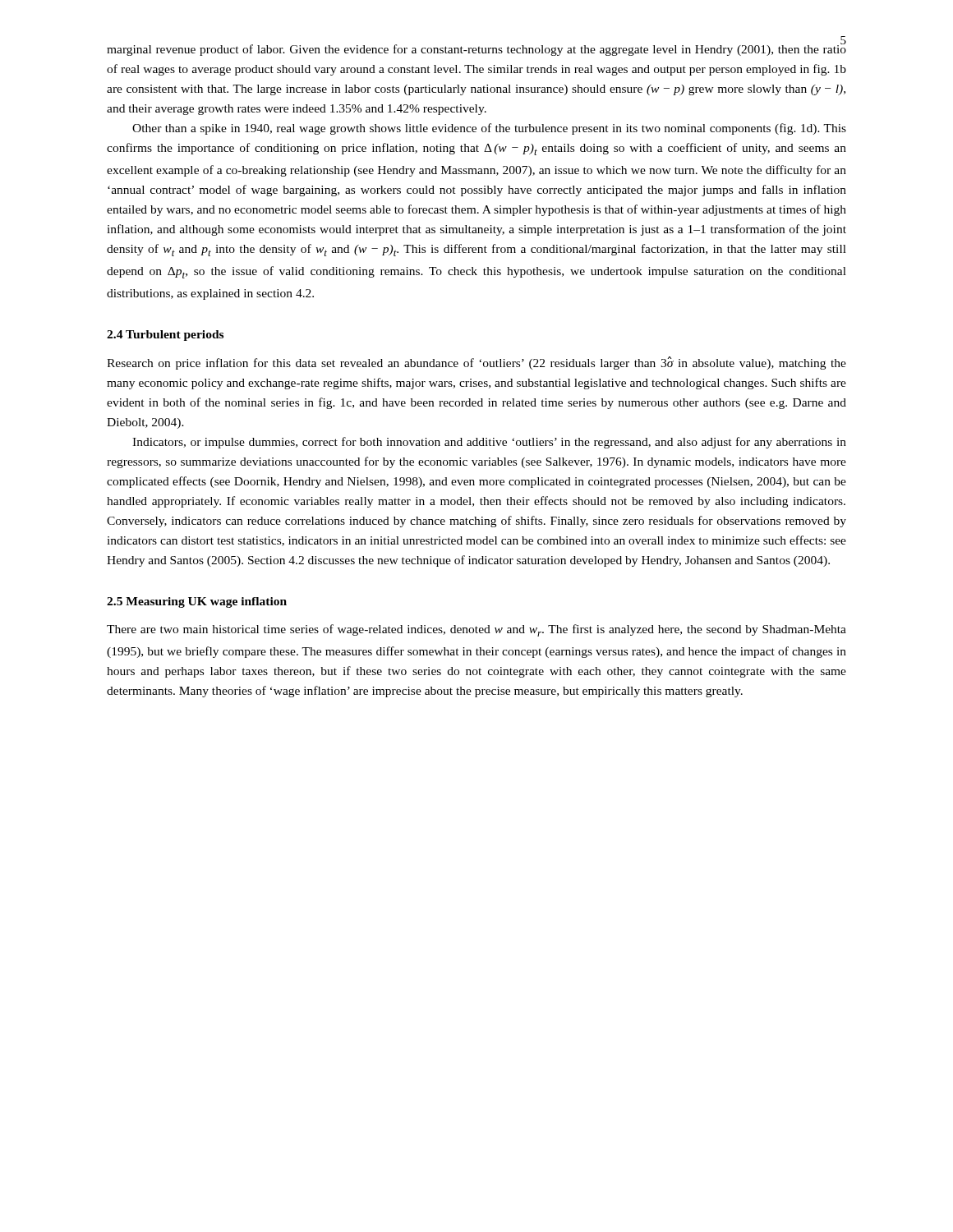Locate the text block that reads "Other than a spike in 1940, real"
Image resolution: width=953 pixels, height=1232 pixels.
(476, 211)
